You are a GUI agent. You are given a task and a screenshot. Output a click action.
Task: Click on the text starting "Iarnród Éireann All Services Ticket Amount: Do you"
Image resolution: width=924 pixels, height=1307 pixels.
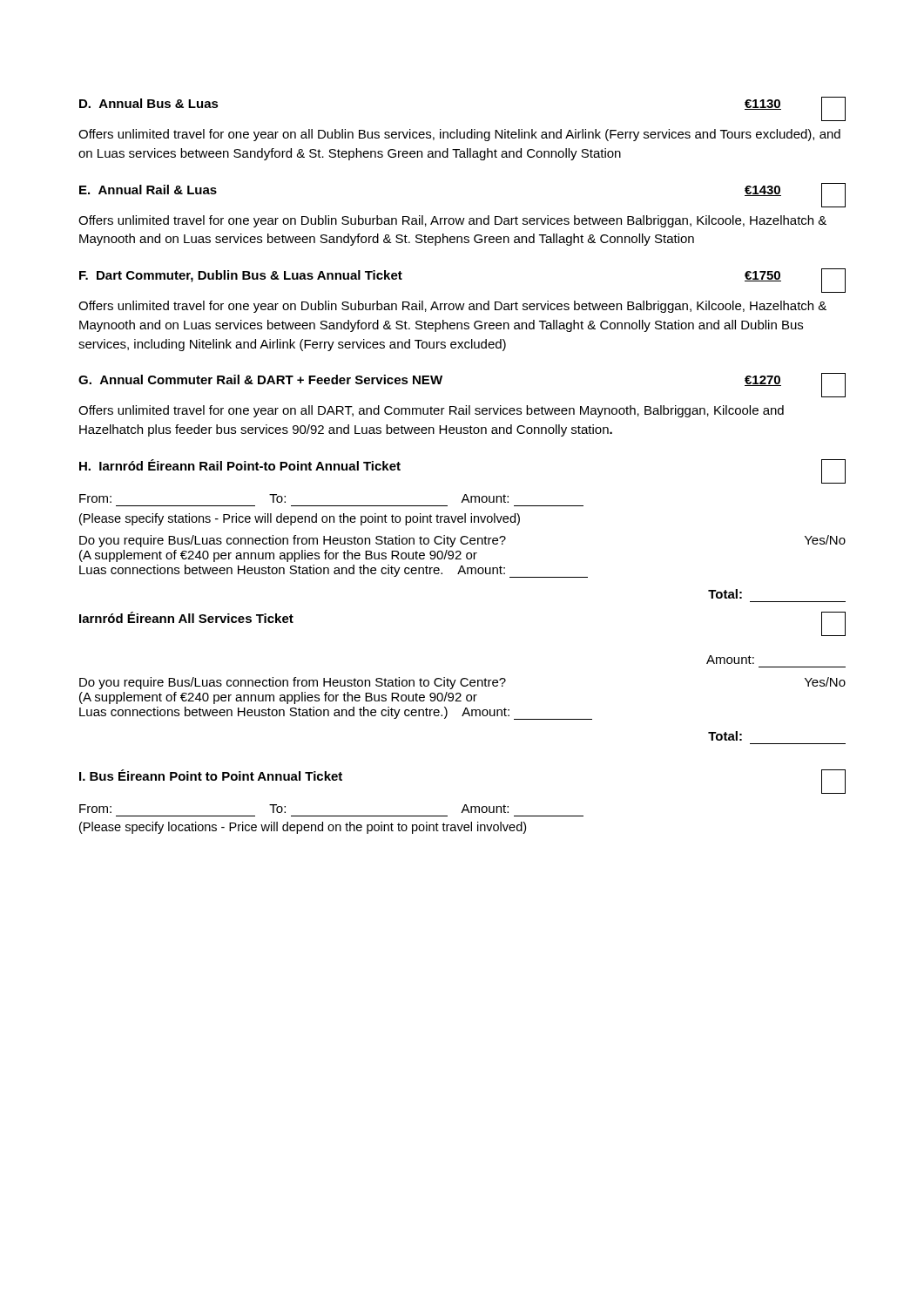[x=462, y=677]
